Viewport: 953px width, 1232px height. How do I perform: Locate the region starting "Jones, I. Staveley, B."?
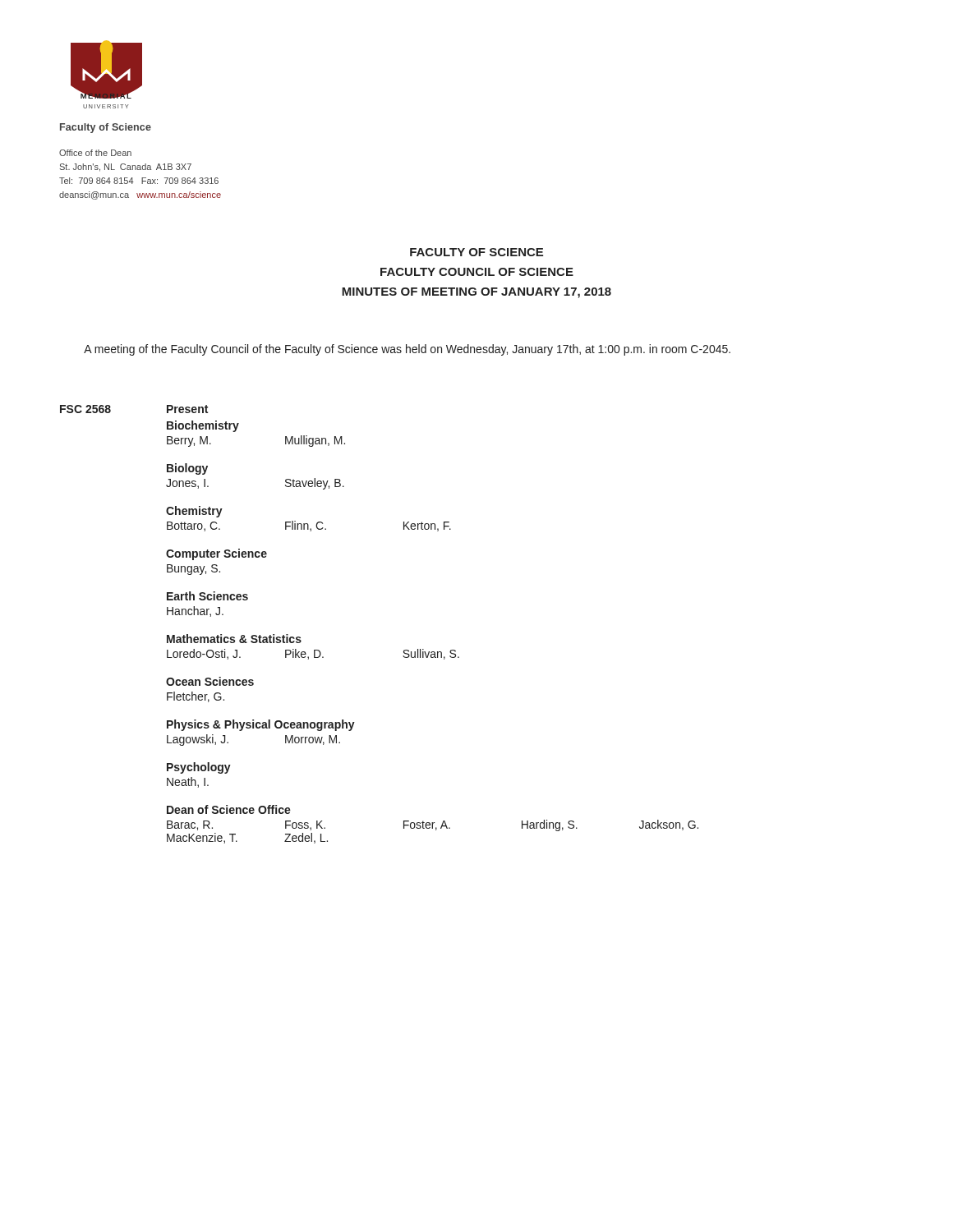tap(283, 483)
